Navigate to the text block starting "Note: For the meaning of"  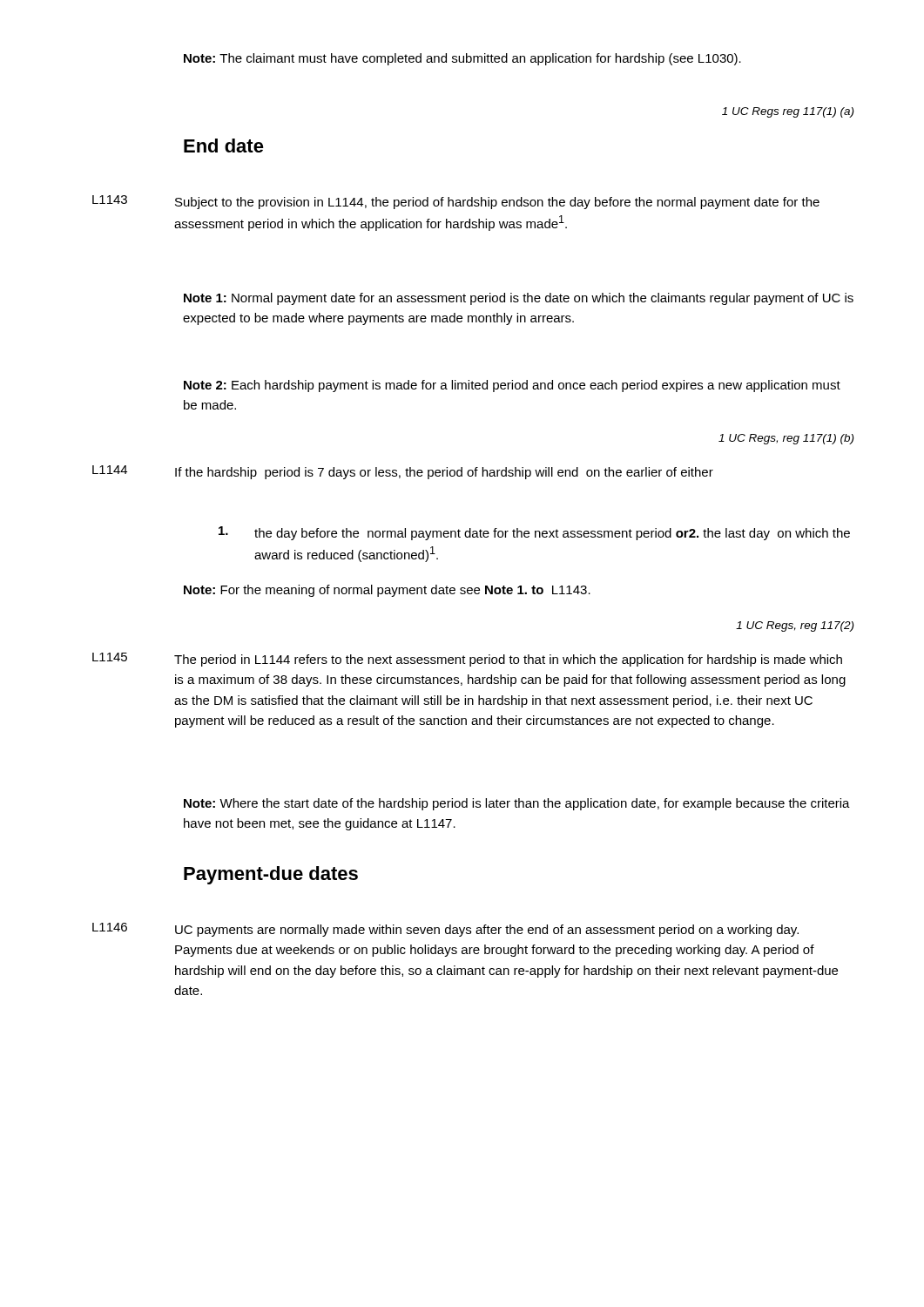tap(387, 589)
